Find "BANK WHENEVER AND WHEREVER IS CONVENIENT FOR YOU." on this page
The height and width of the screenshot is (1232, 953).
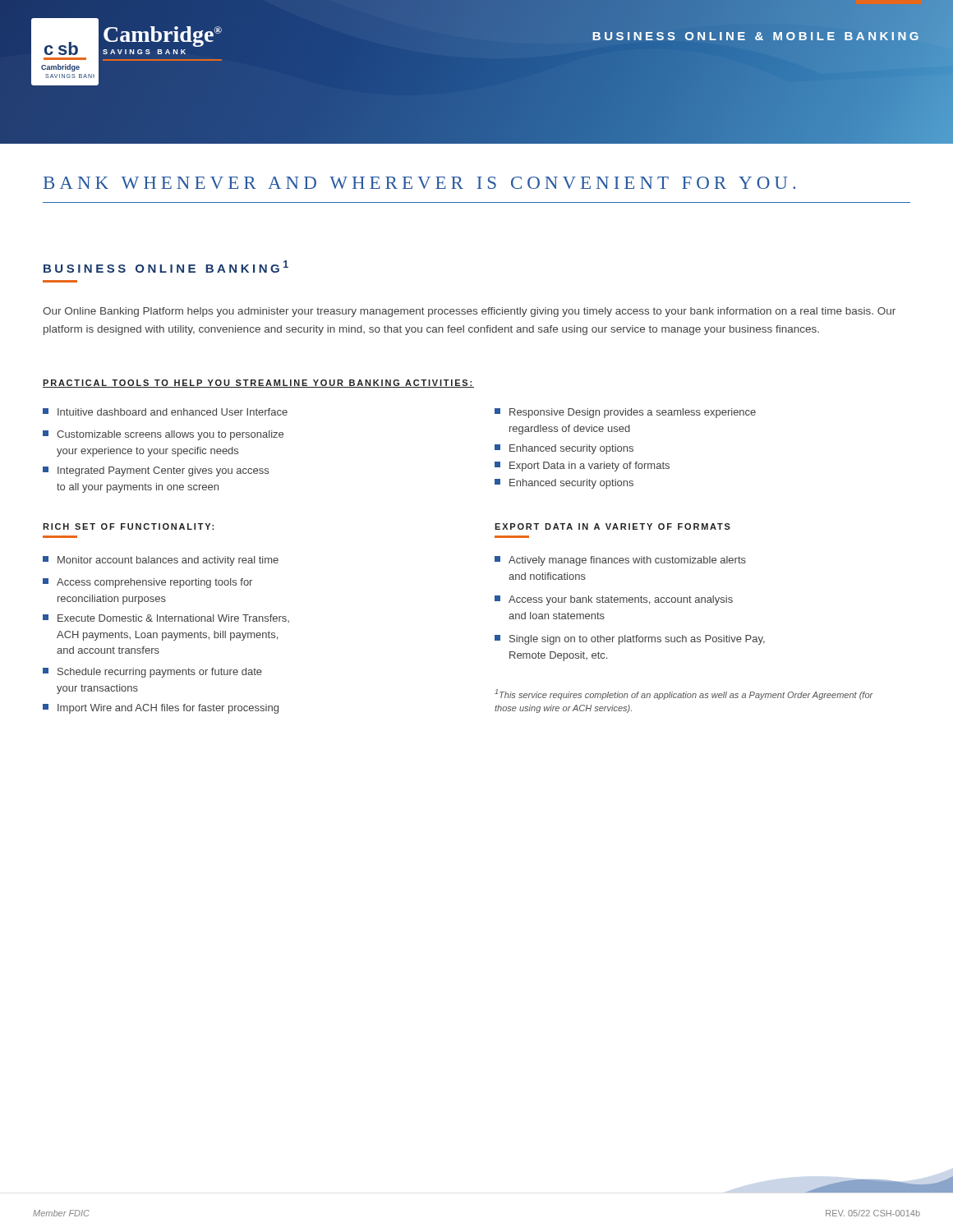click(476, 188)
